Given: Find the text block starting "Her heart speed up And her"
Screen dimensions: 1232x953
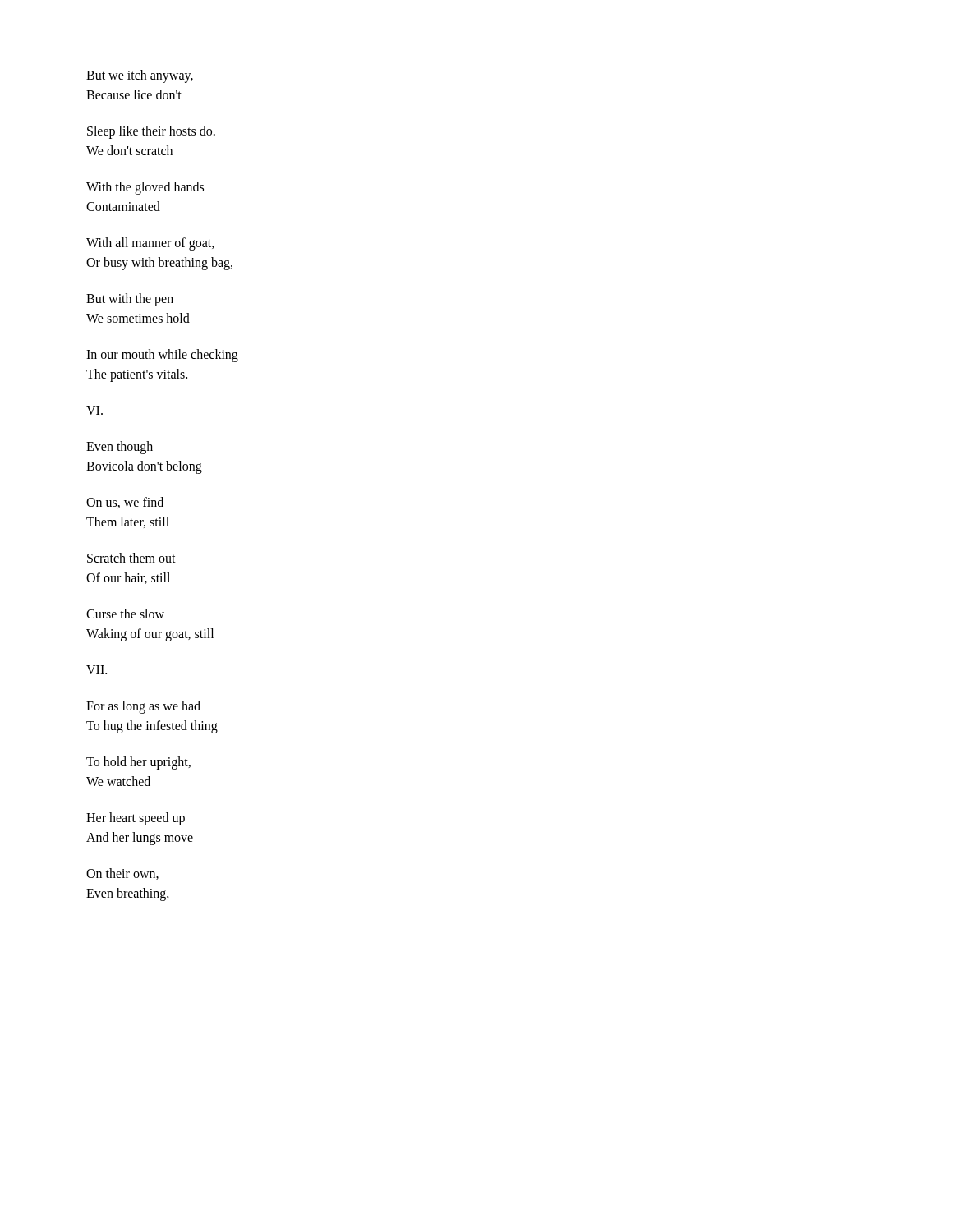Looking at the screenshot, I should pos(140,827).
